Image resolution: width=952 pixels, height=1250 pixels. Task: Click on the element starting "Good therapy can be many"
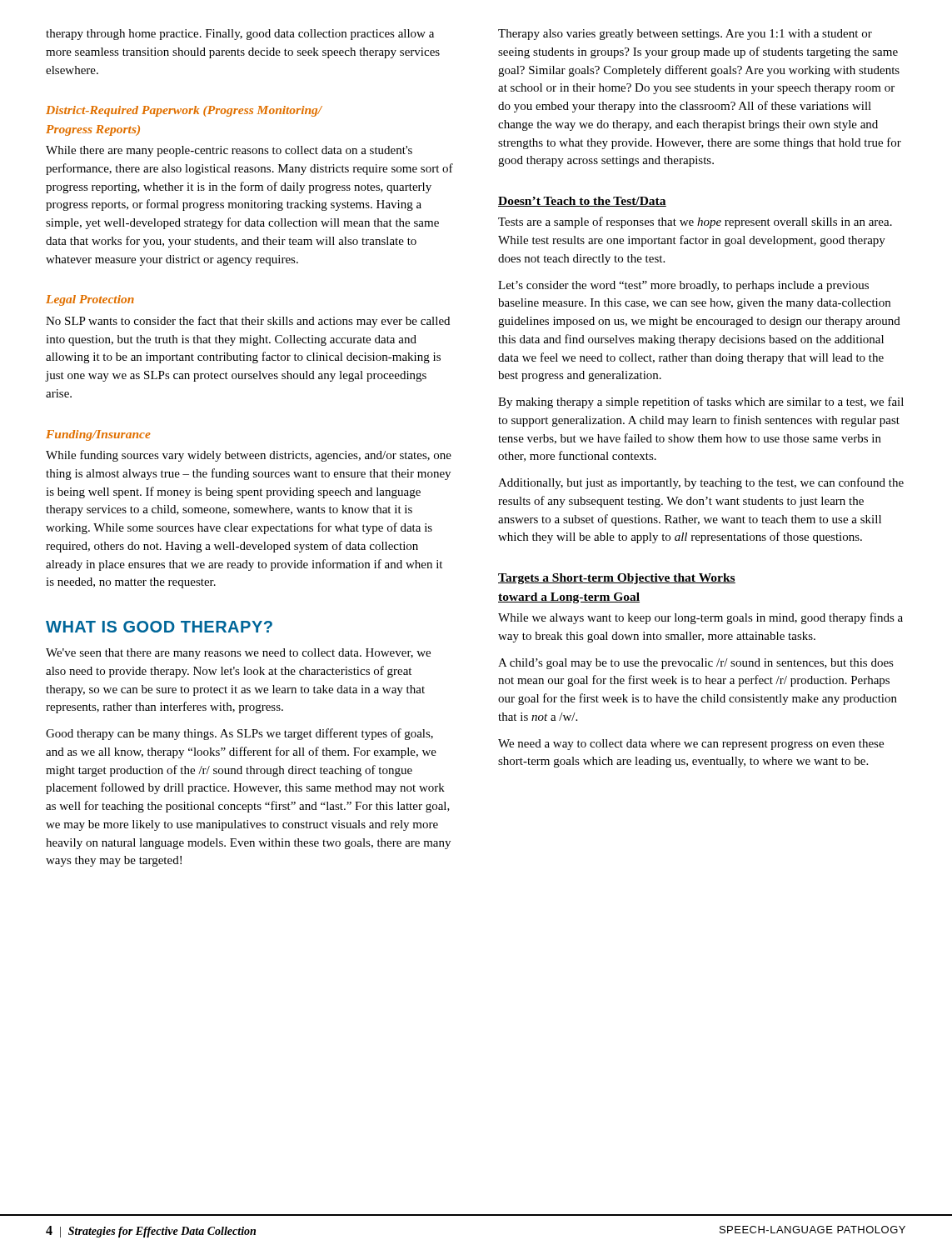click(250, 798)
